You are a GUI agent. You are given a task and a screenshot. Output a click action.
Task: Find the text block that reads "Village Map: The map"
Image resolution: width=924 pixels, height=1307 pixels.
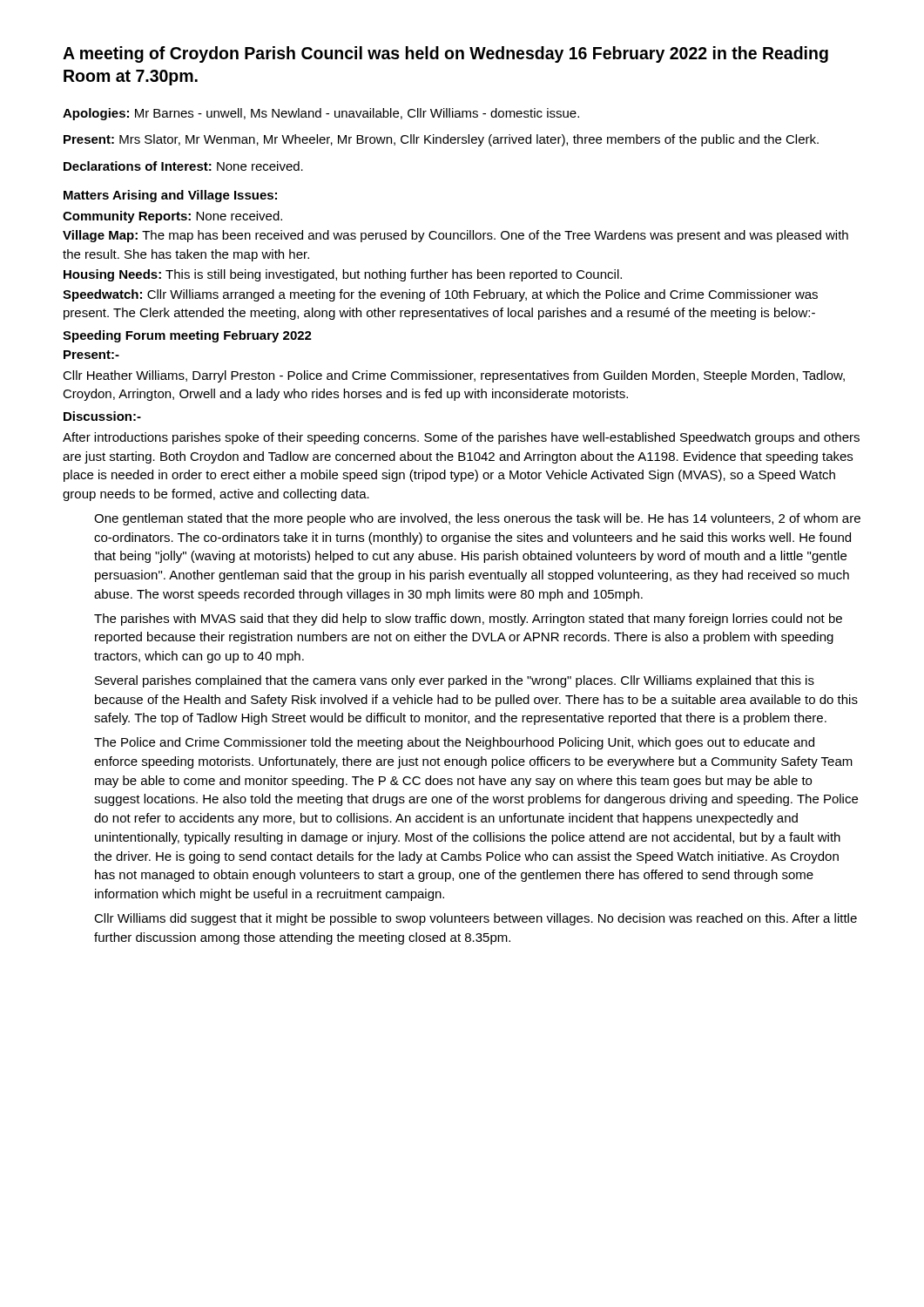pos(456,245)
